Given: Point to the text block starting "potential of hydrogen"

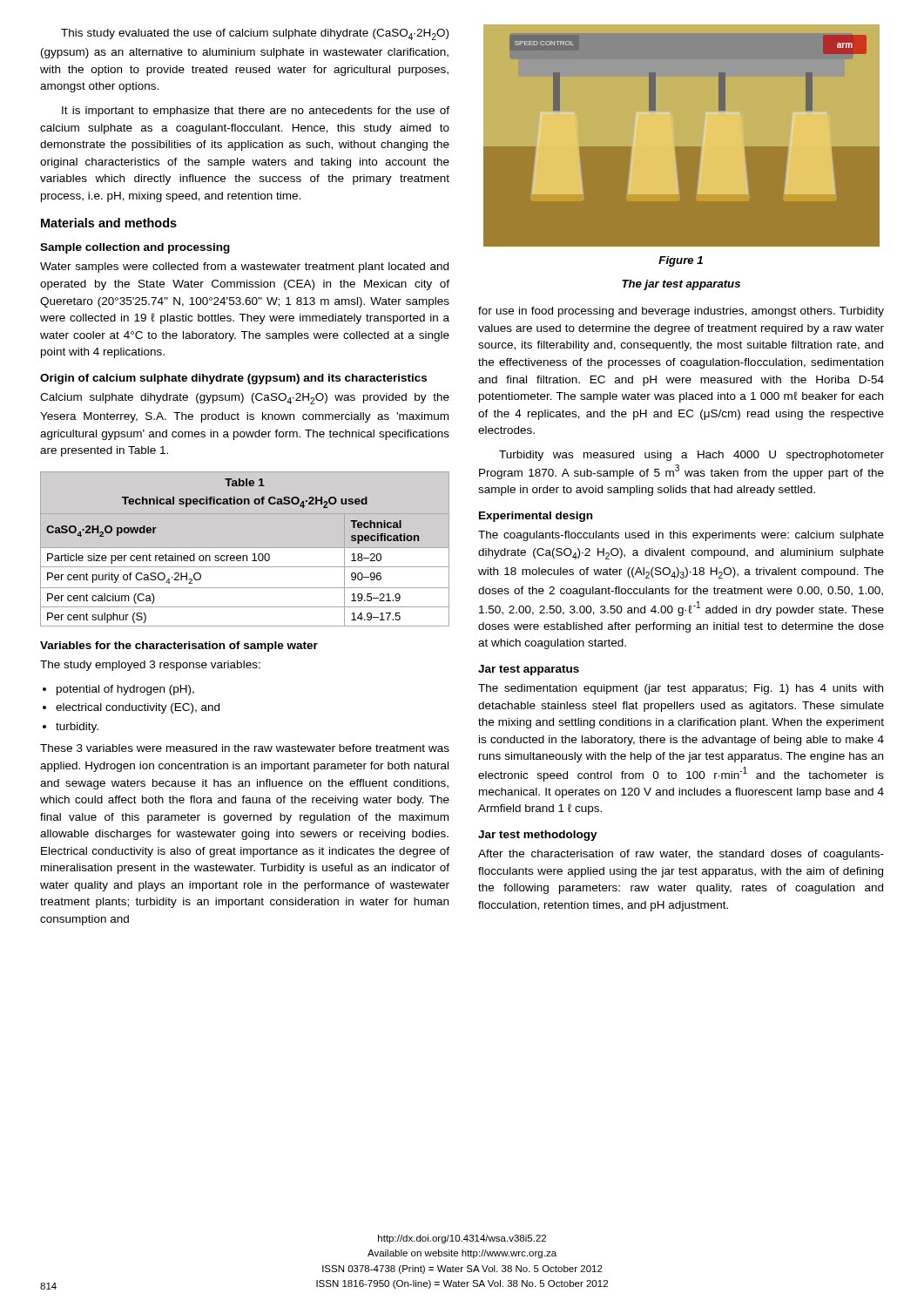Looking at the screenshot, I should click(125, 689).
